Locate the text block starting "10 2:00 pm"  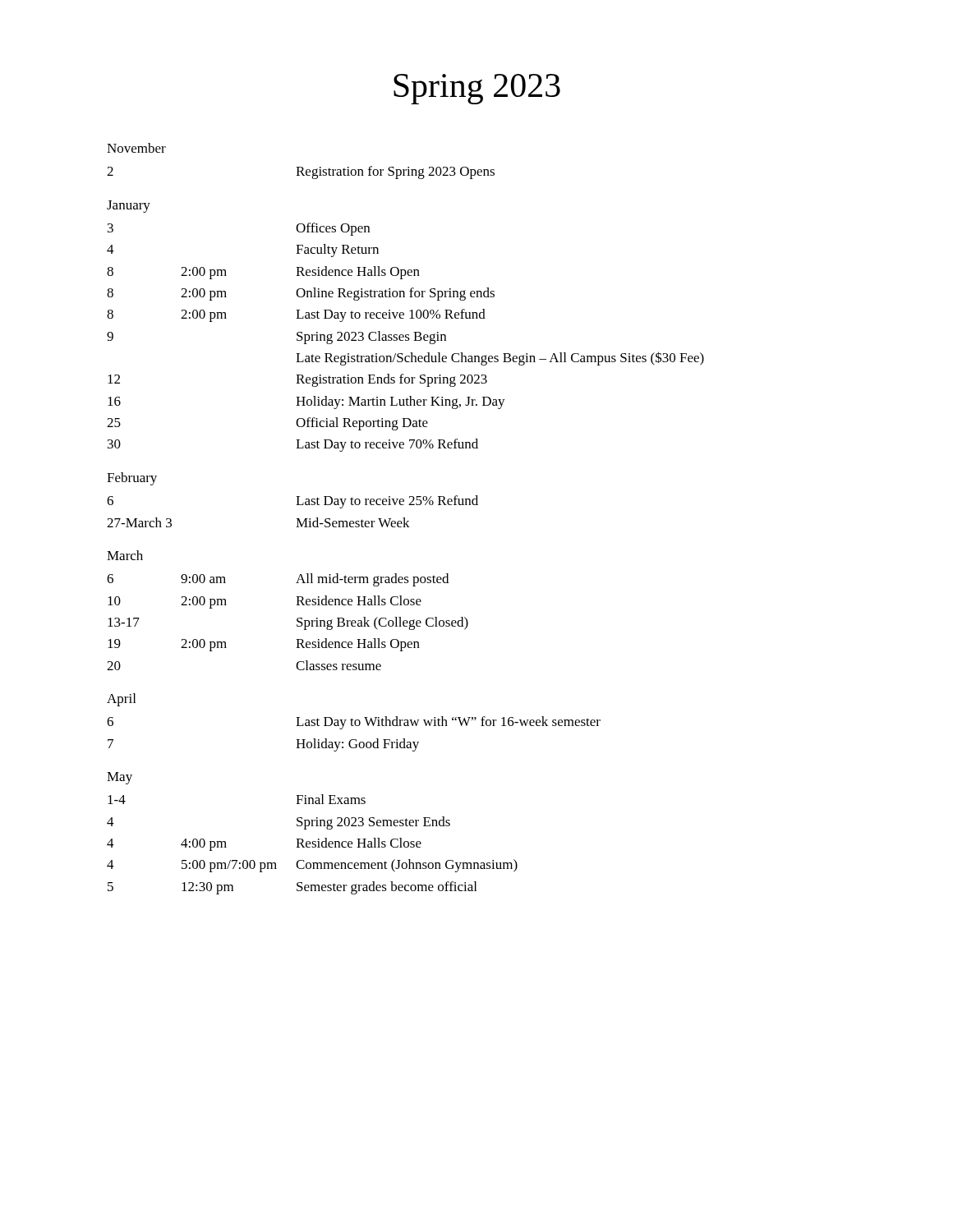119,602
